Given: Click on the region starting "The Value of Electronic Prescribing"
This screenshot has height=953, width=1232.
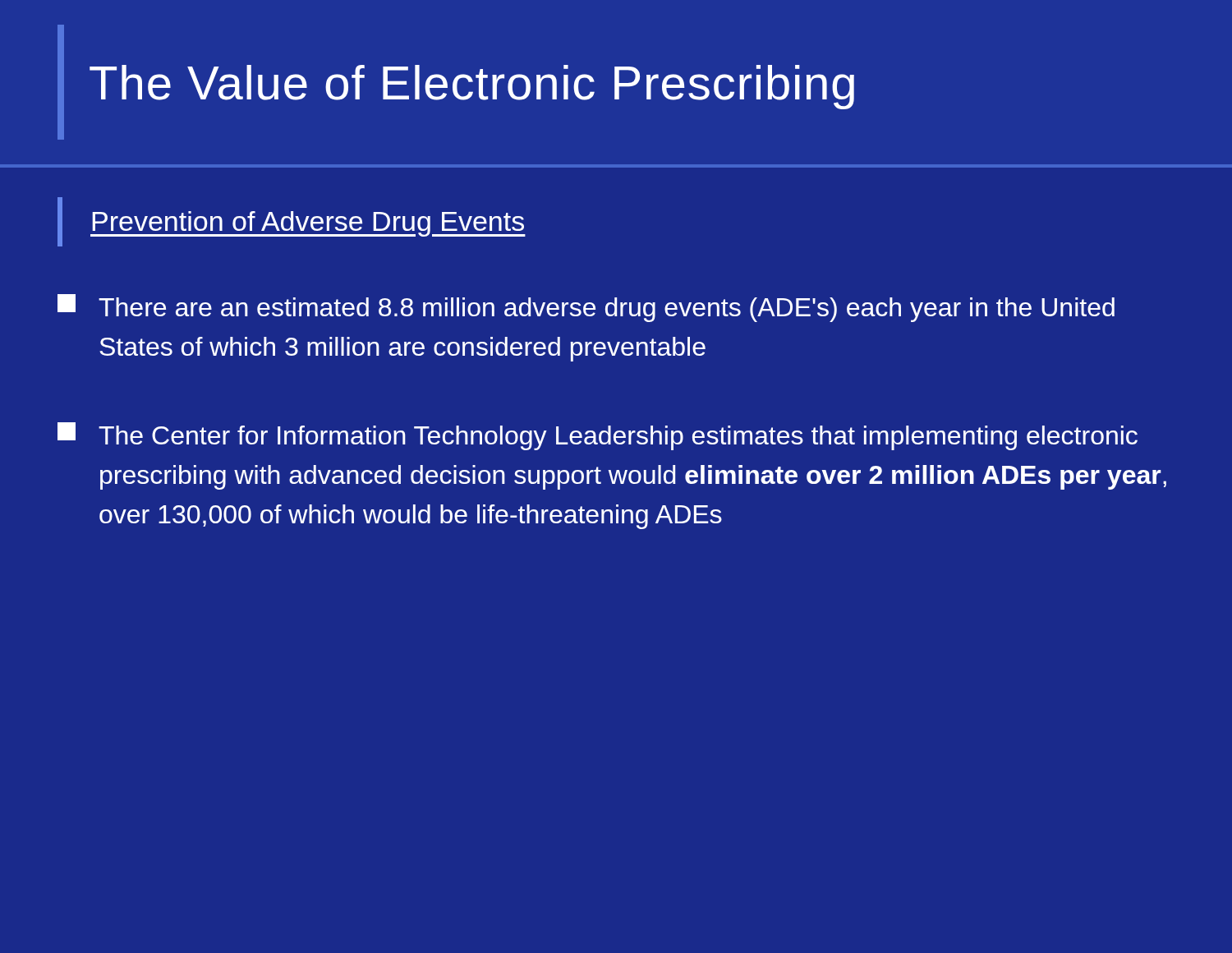Looking at the screenshot, I should [473, 82].
